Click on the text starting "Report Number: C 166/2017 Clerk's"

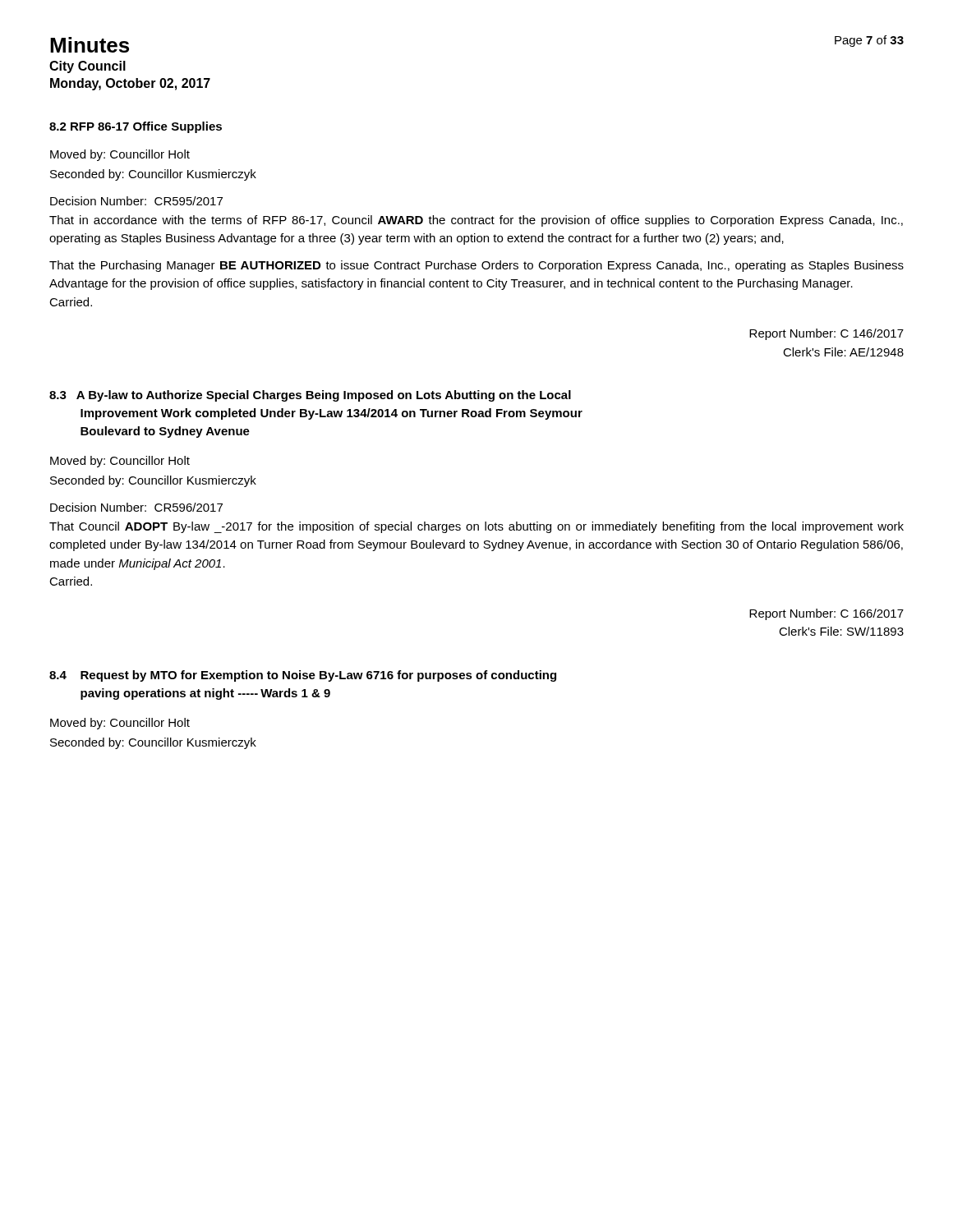826,622
